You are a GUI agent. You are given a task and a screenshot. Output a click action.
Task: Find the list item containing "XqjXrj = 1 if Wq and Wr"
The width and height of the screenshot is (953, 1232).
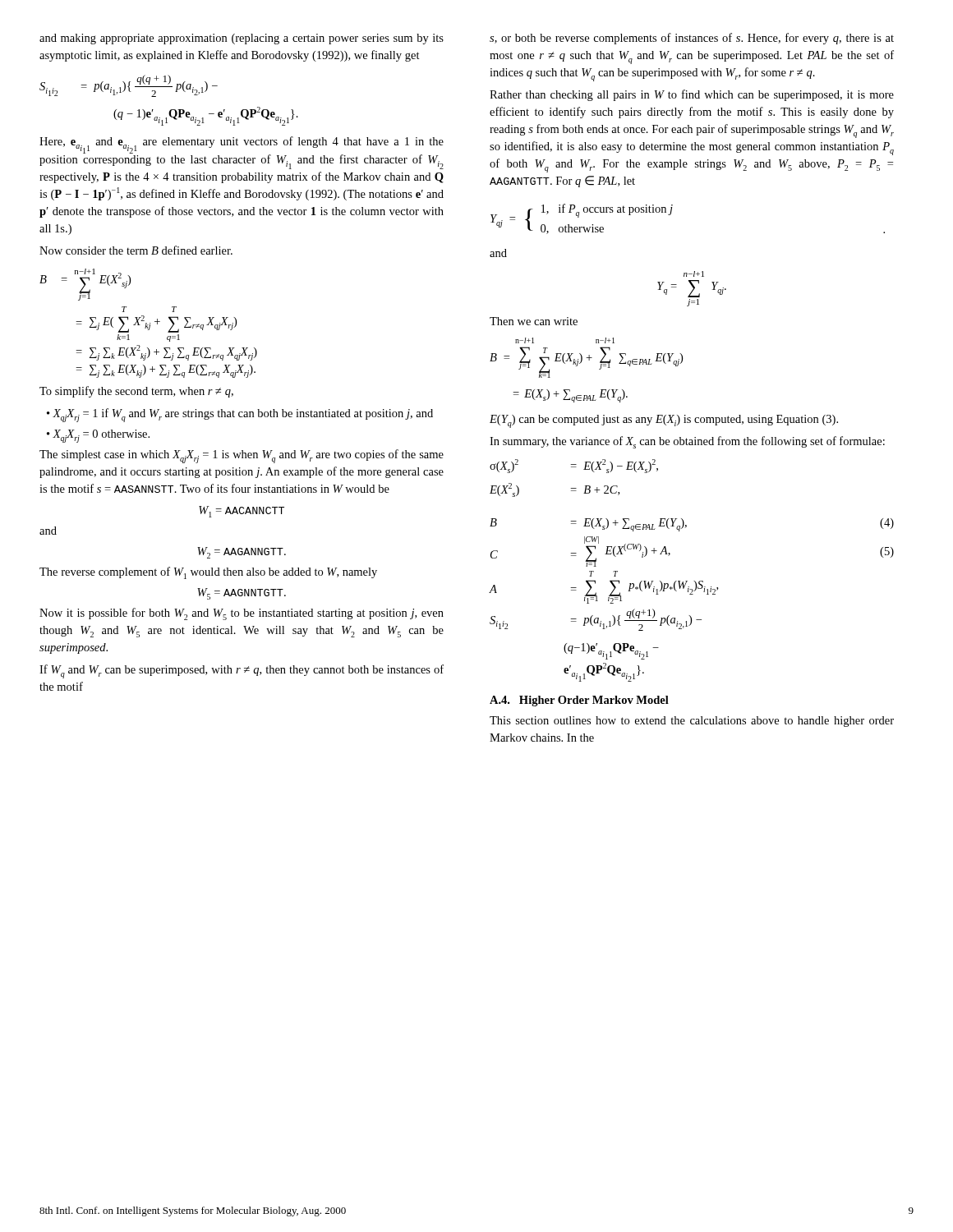pyautogui.click(x=243, y=415)
